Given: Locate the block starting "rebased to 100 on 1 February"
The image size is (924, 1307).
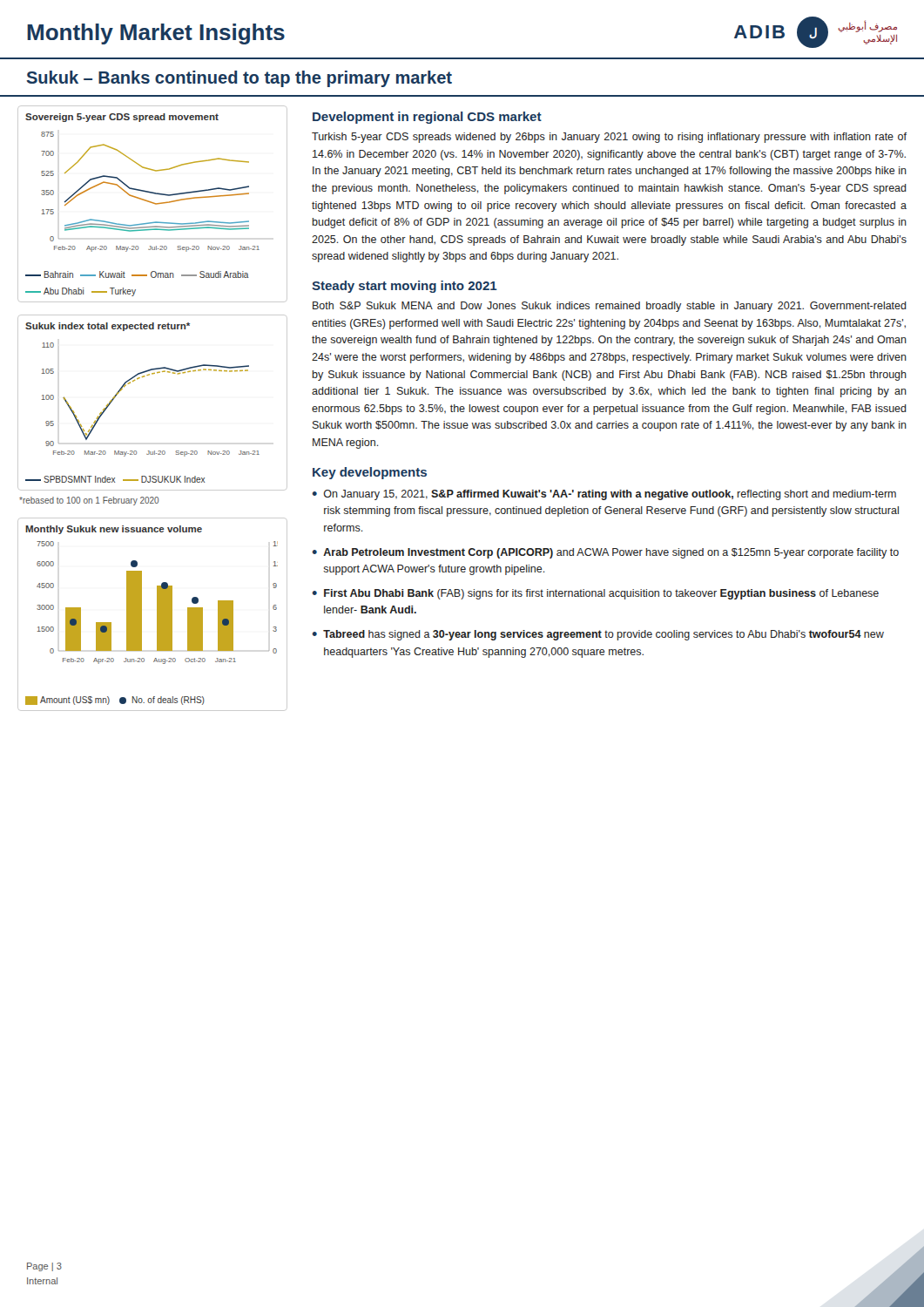Looking at the screenshot, I should click(89, 501).
